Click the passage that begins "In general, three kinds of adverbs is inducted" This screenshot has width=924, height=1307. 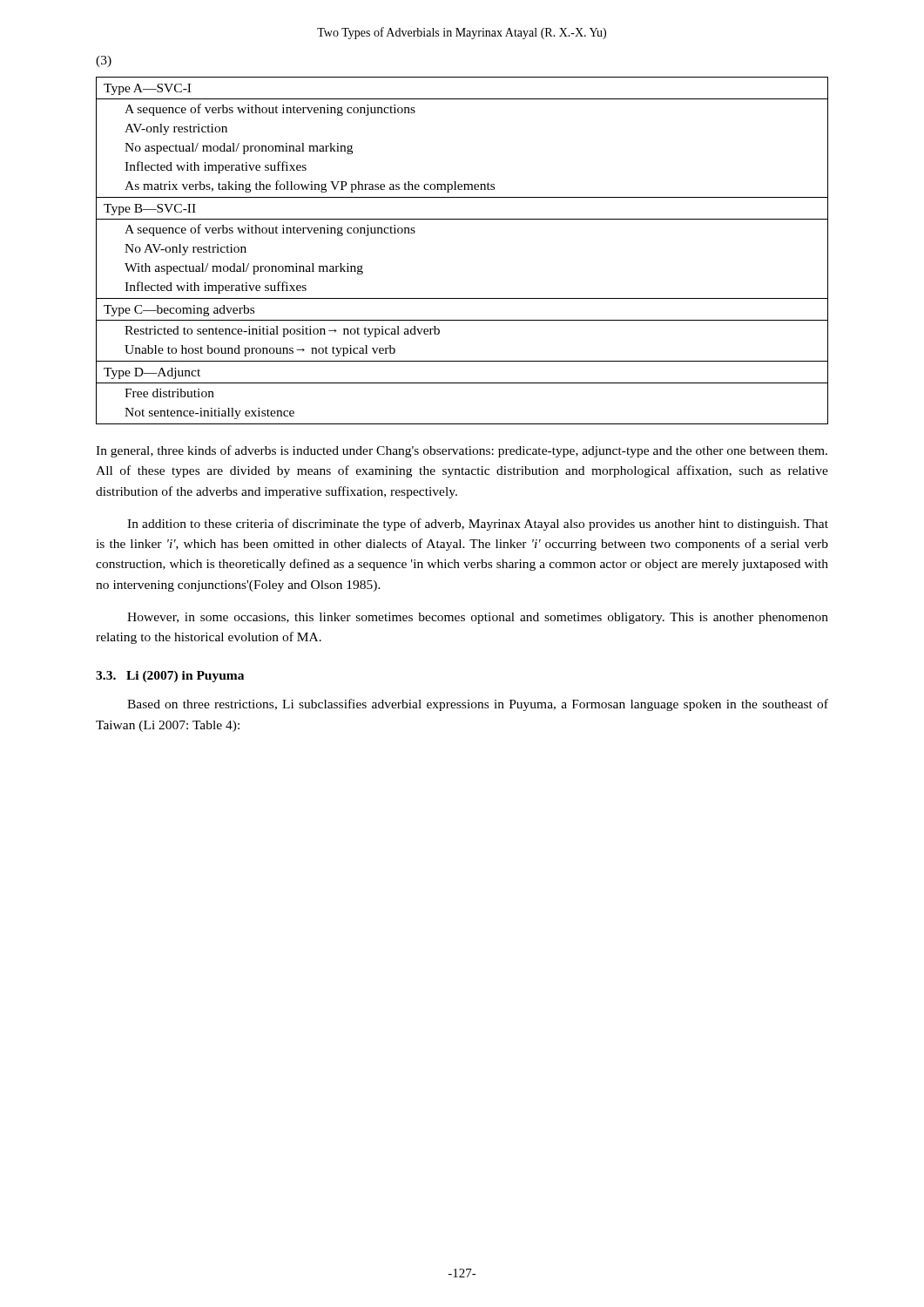tap(462, 470)
